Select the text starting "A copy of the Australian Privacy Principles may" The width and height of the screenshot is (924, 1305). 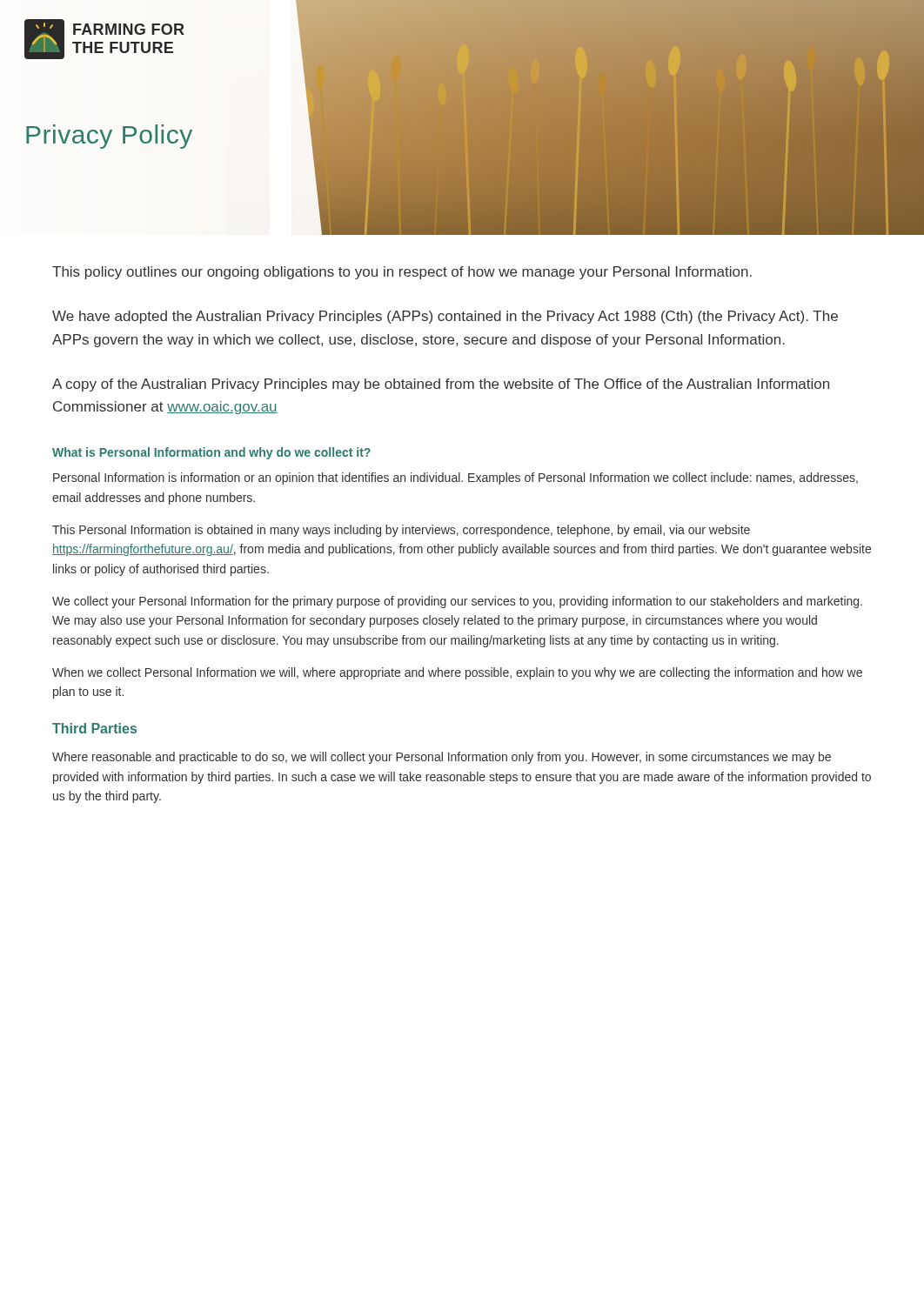tap(441, 395)
